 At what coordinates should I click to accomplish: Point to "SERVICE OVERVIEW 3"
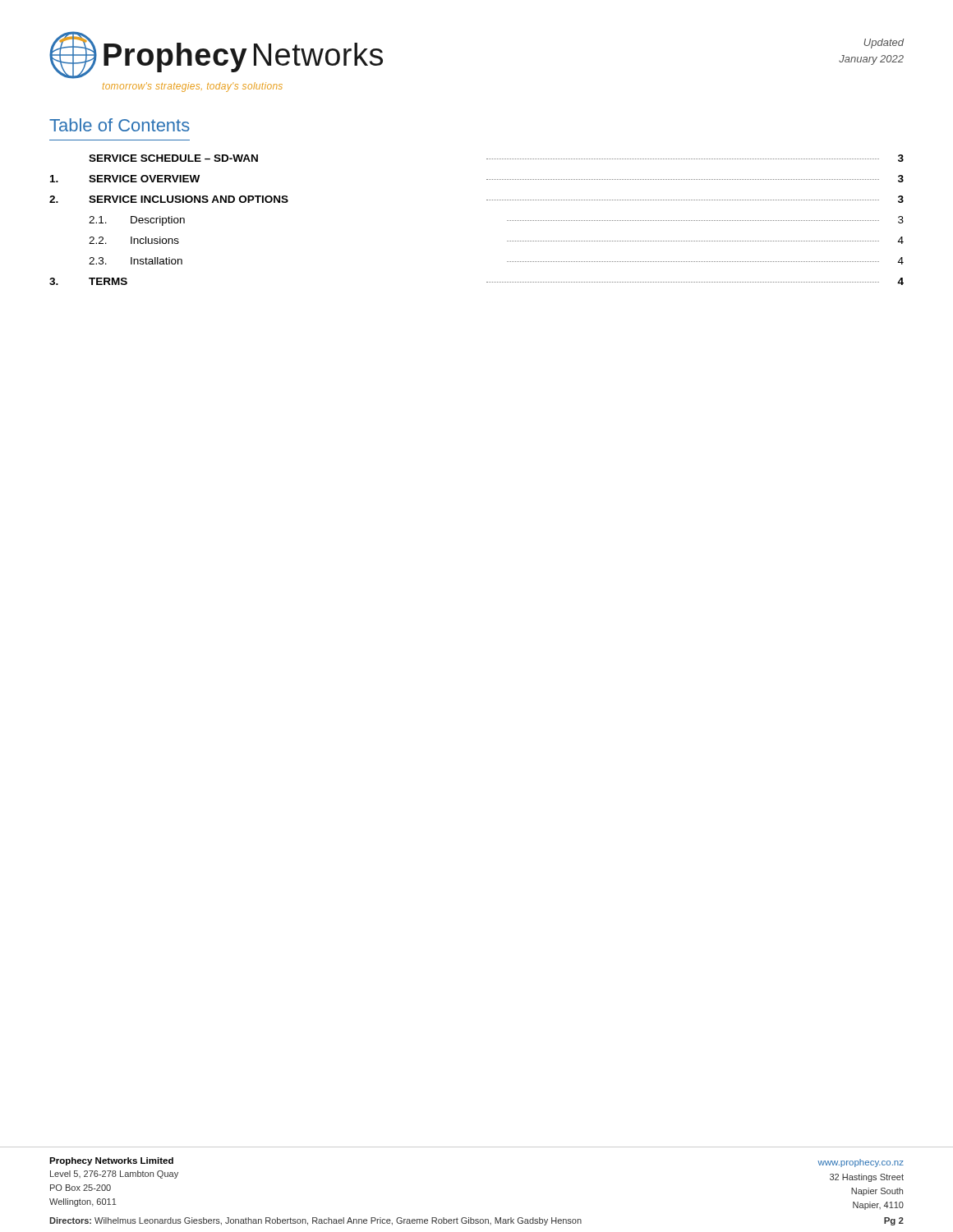[476, 179]
